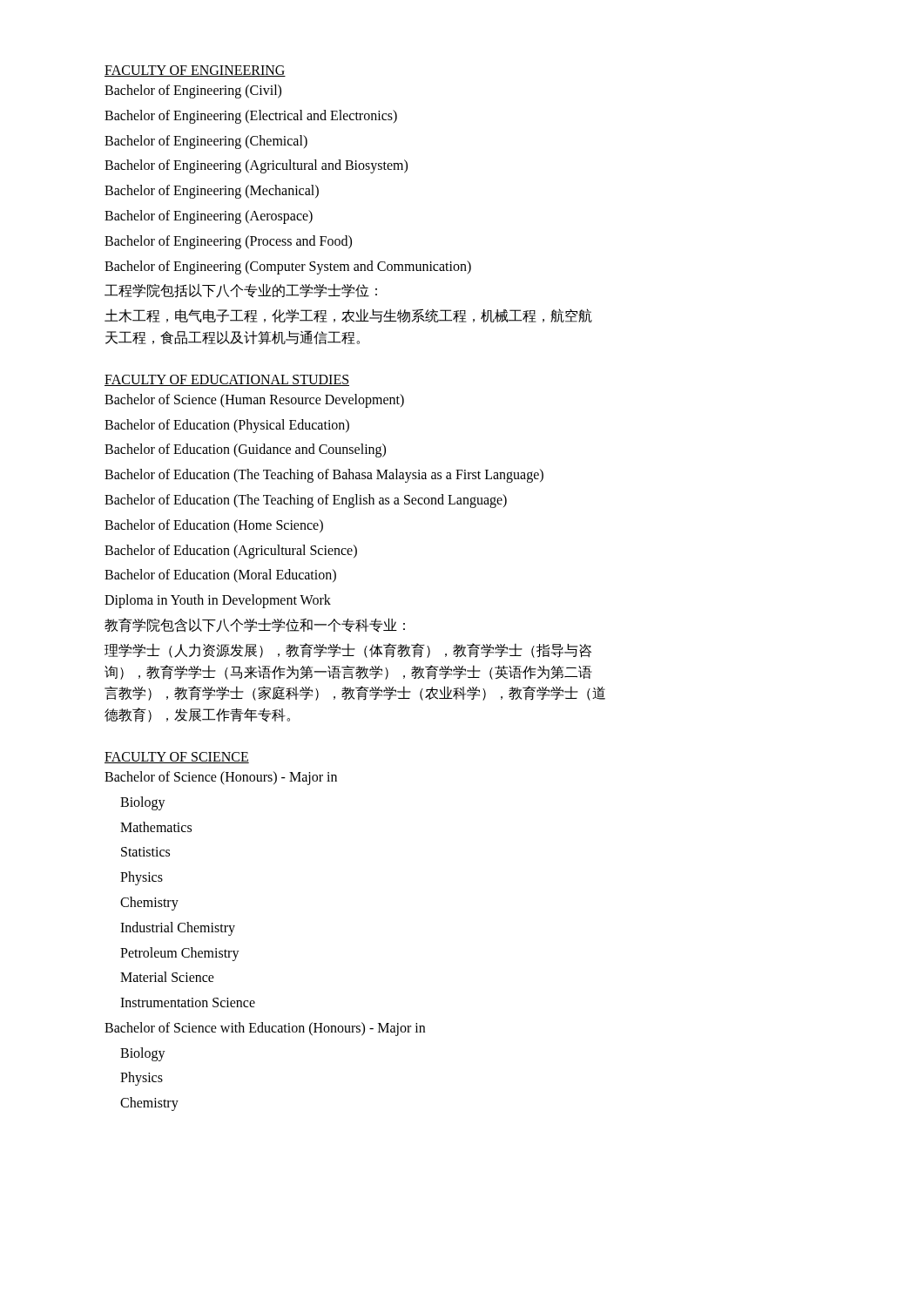The width and height of the screenshot is (924, 1307).
Task: Click on the list item that says "Bachelor of Education (Moral Education)"
Action: [221, 575]
